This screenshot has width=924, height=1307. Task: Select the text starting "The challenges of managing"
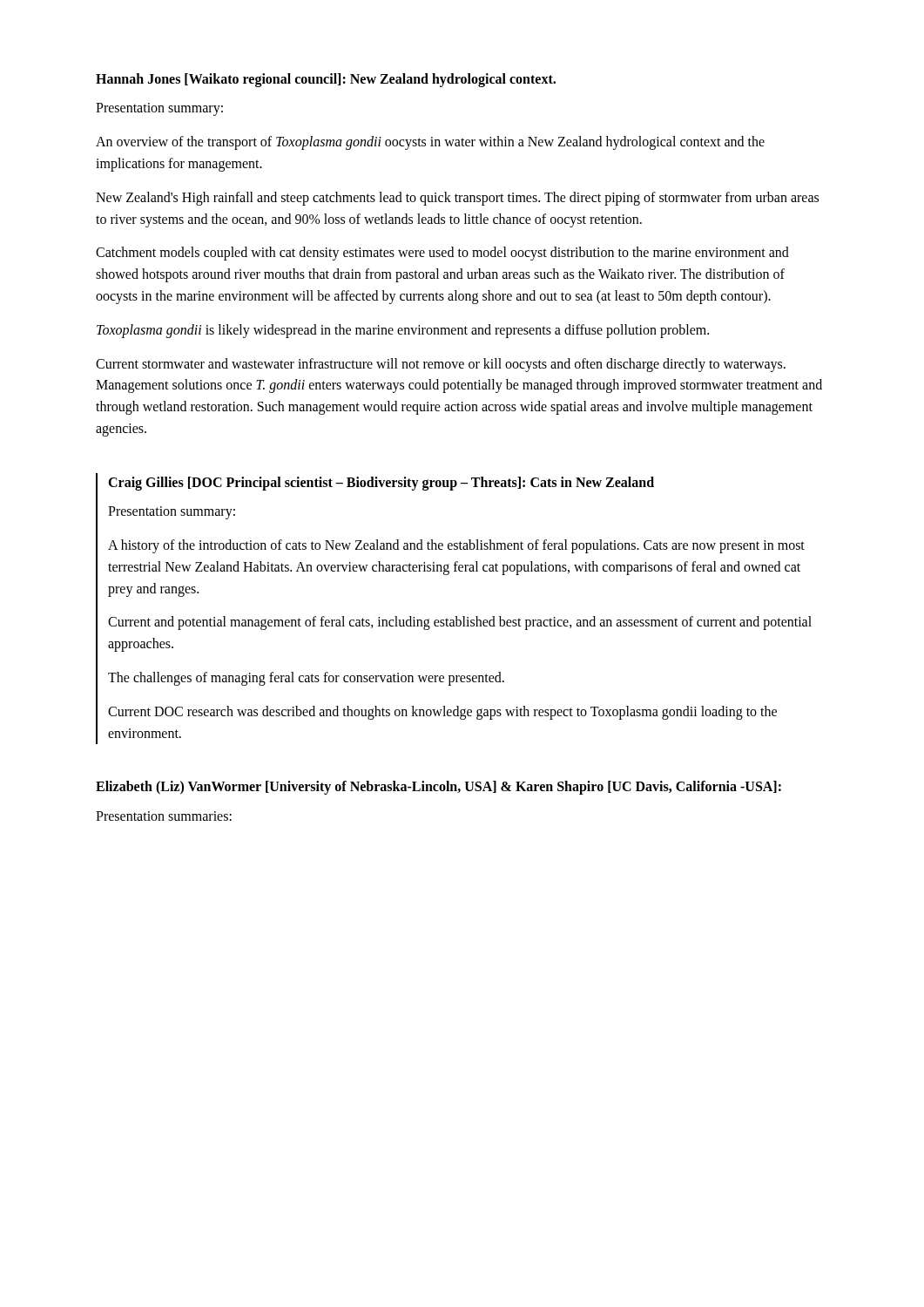[x=306, y=677]
